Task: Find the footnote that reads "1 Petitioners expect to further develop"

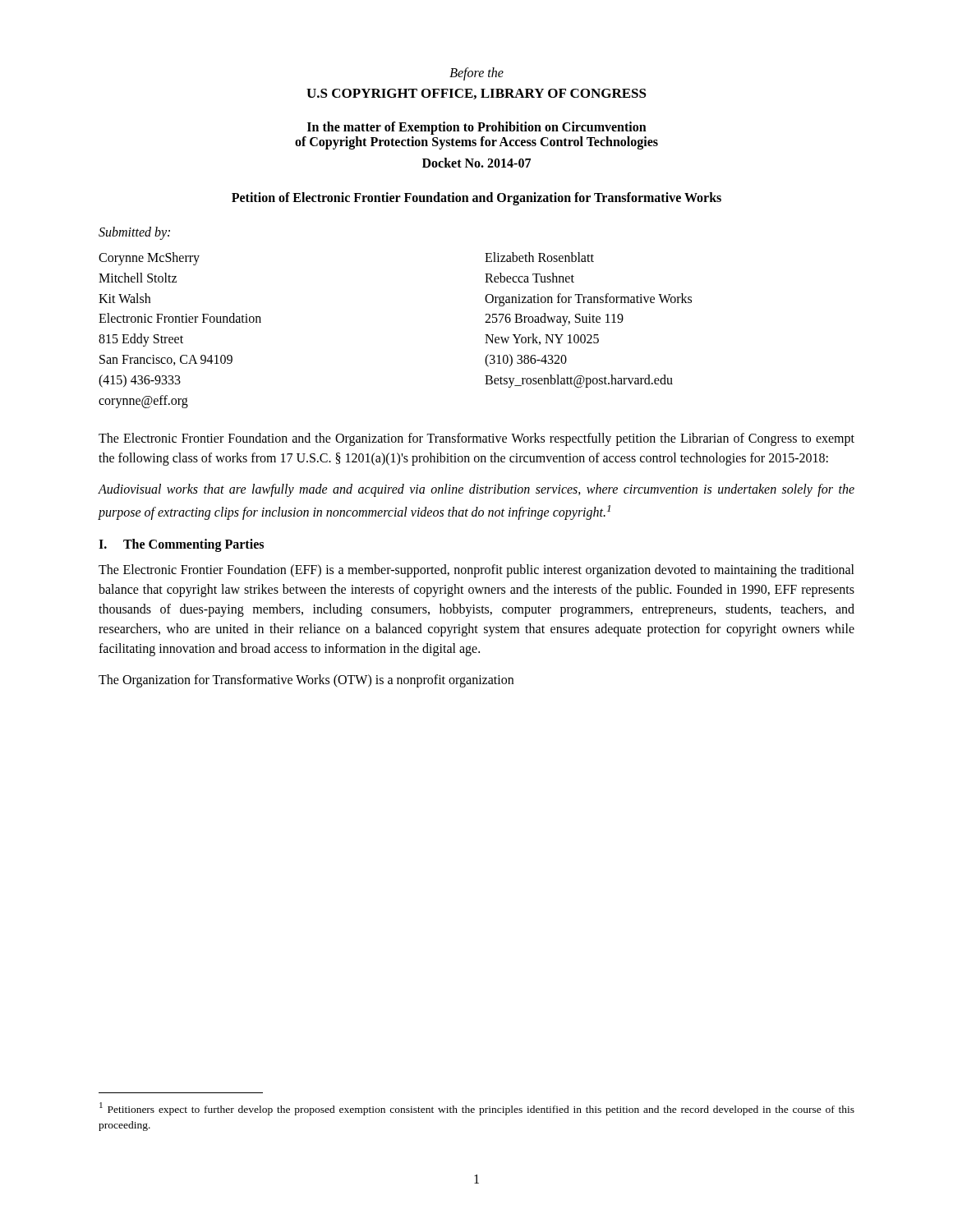Action: [x=476, y=1116]
